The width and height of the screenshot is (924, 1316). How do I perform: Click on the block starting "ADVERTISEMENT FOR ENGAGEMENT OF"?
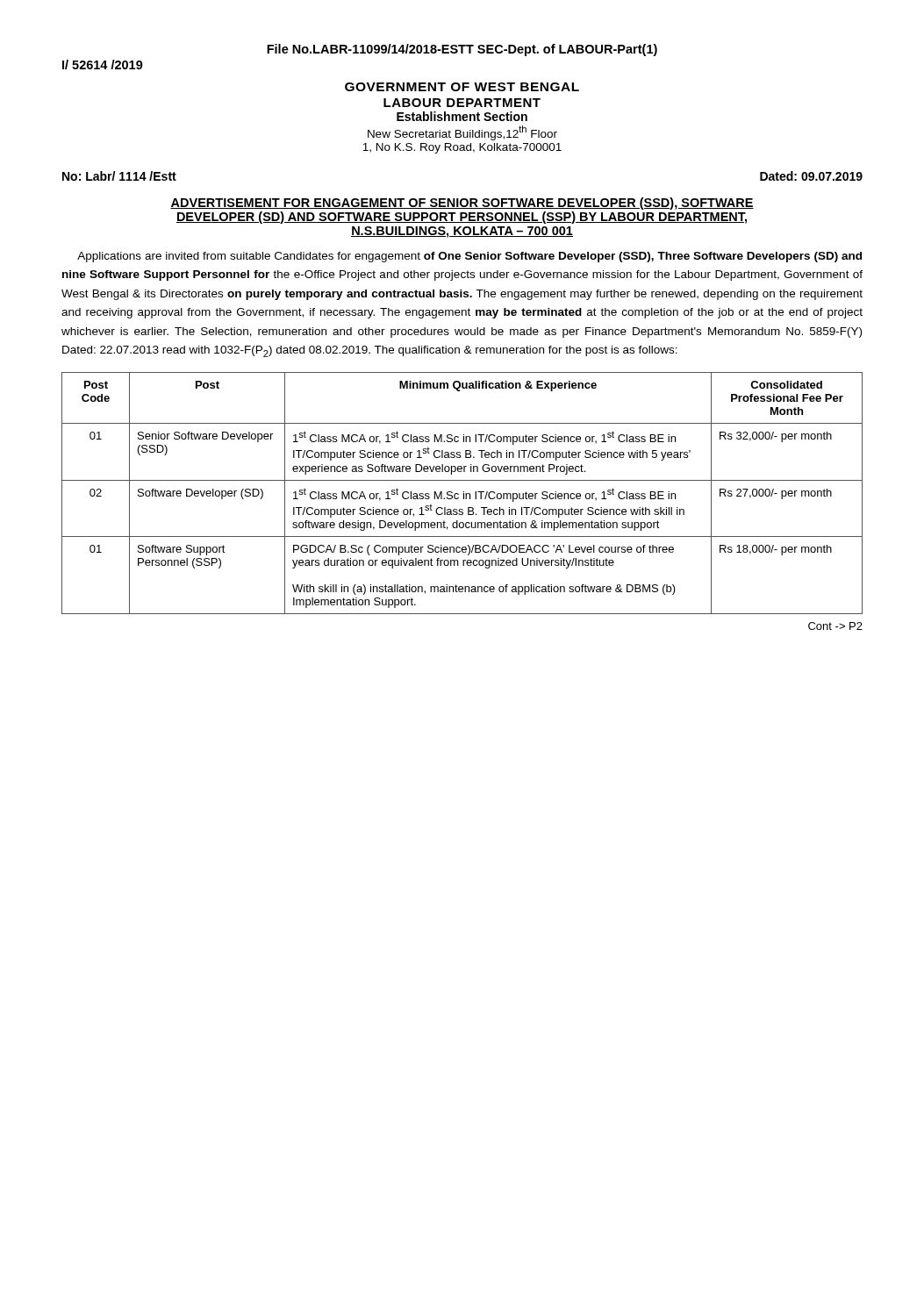point(462,216)
